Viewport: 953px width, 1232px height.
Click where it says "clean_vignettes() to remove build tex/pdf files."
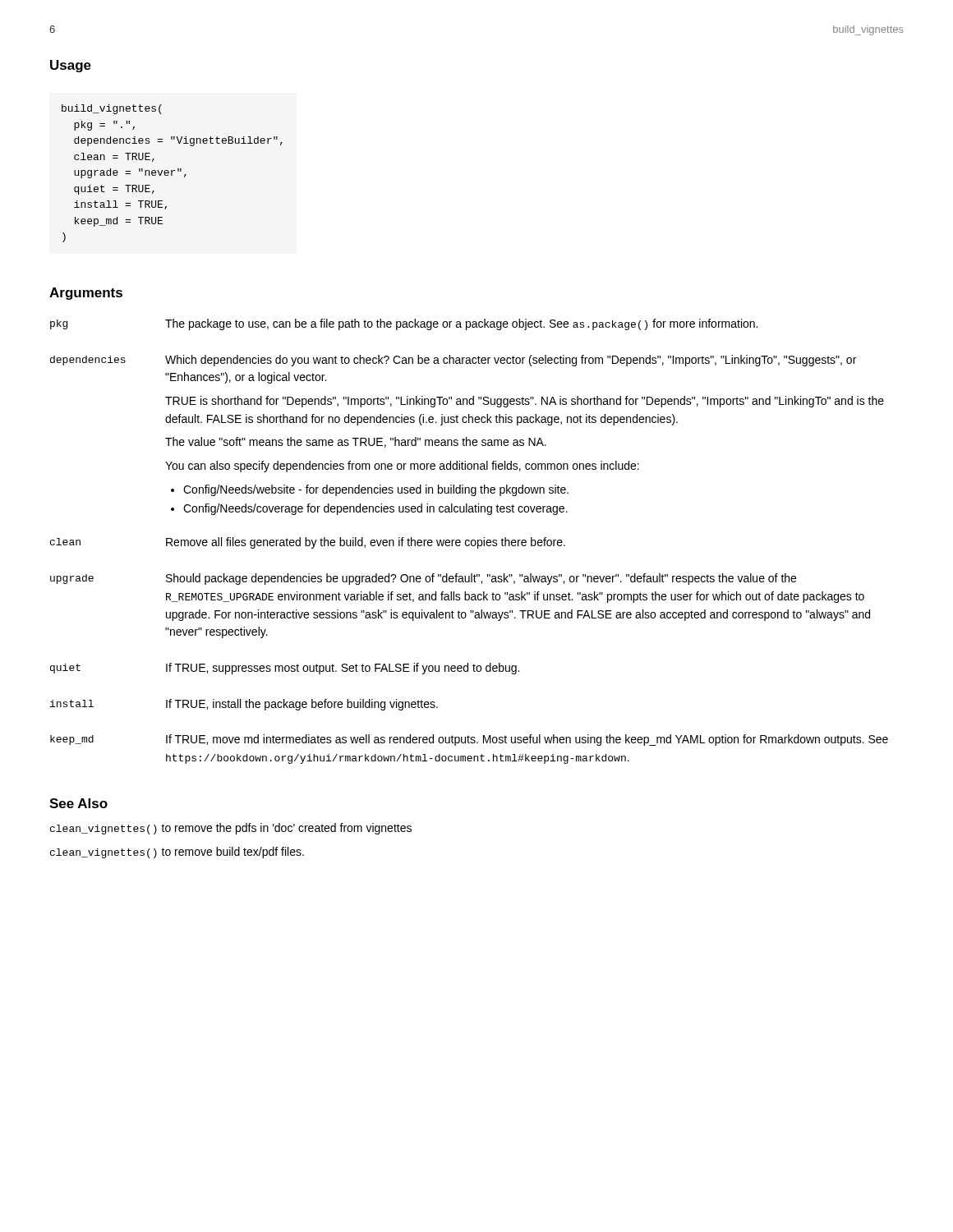(x=177, y=852)
